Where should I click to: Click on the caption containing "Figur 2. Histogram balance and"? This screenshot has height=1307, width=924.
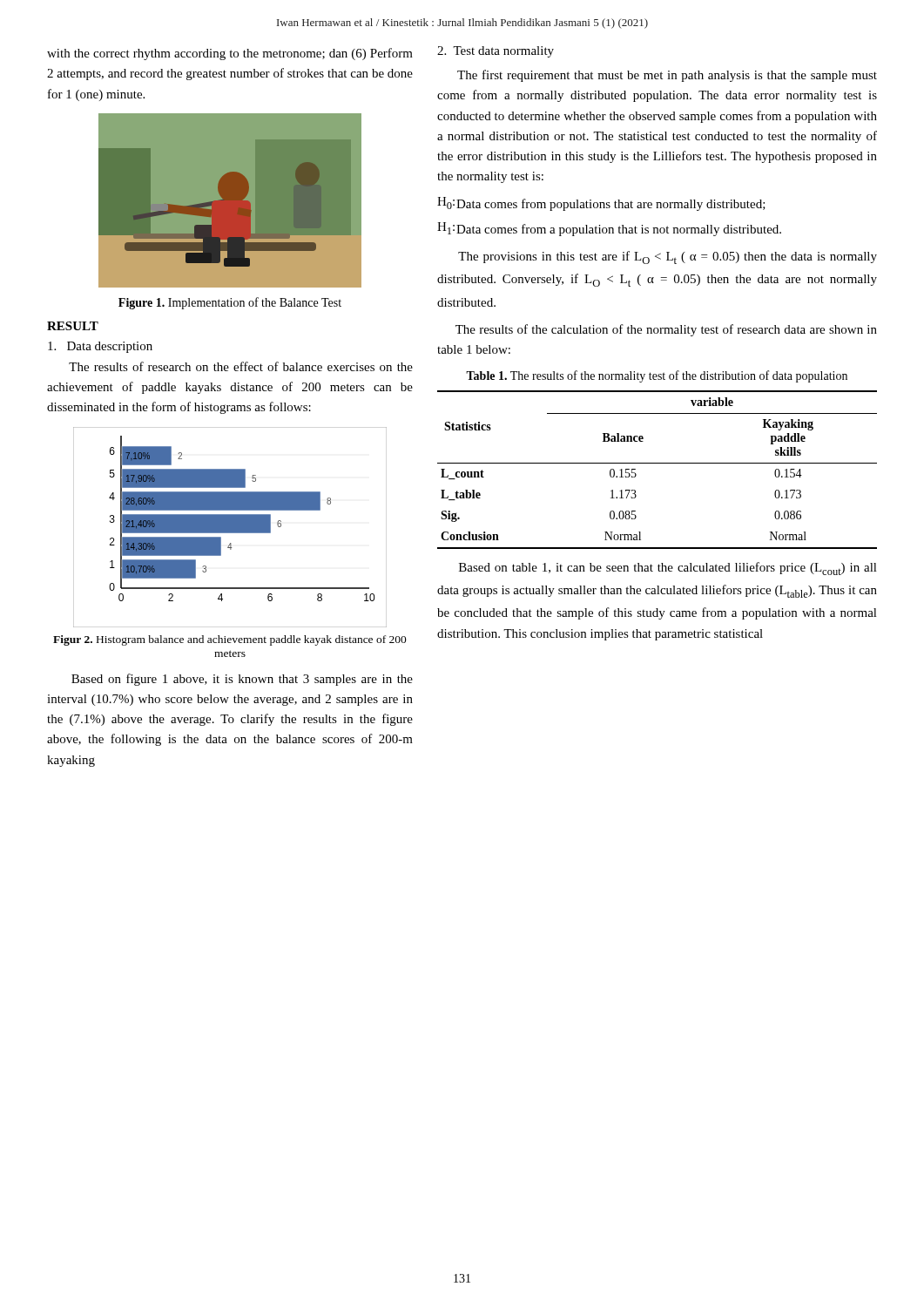coord(230,646)
